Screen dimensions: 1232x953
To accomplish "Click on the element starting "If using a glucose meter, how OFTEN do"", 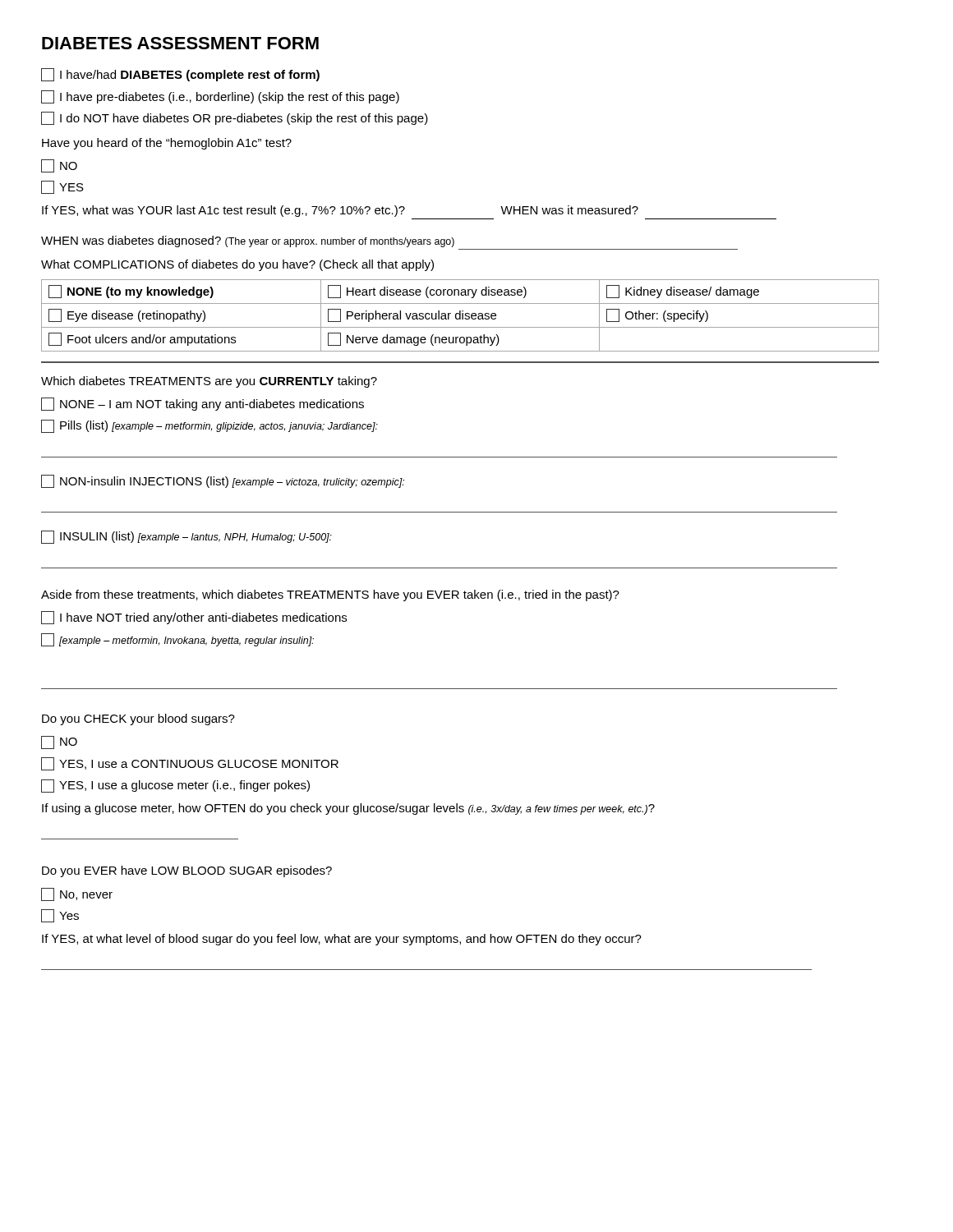I will [348, 808].
